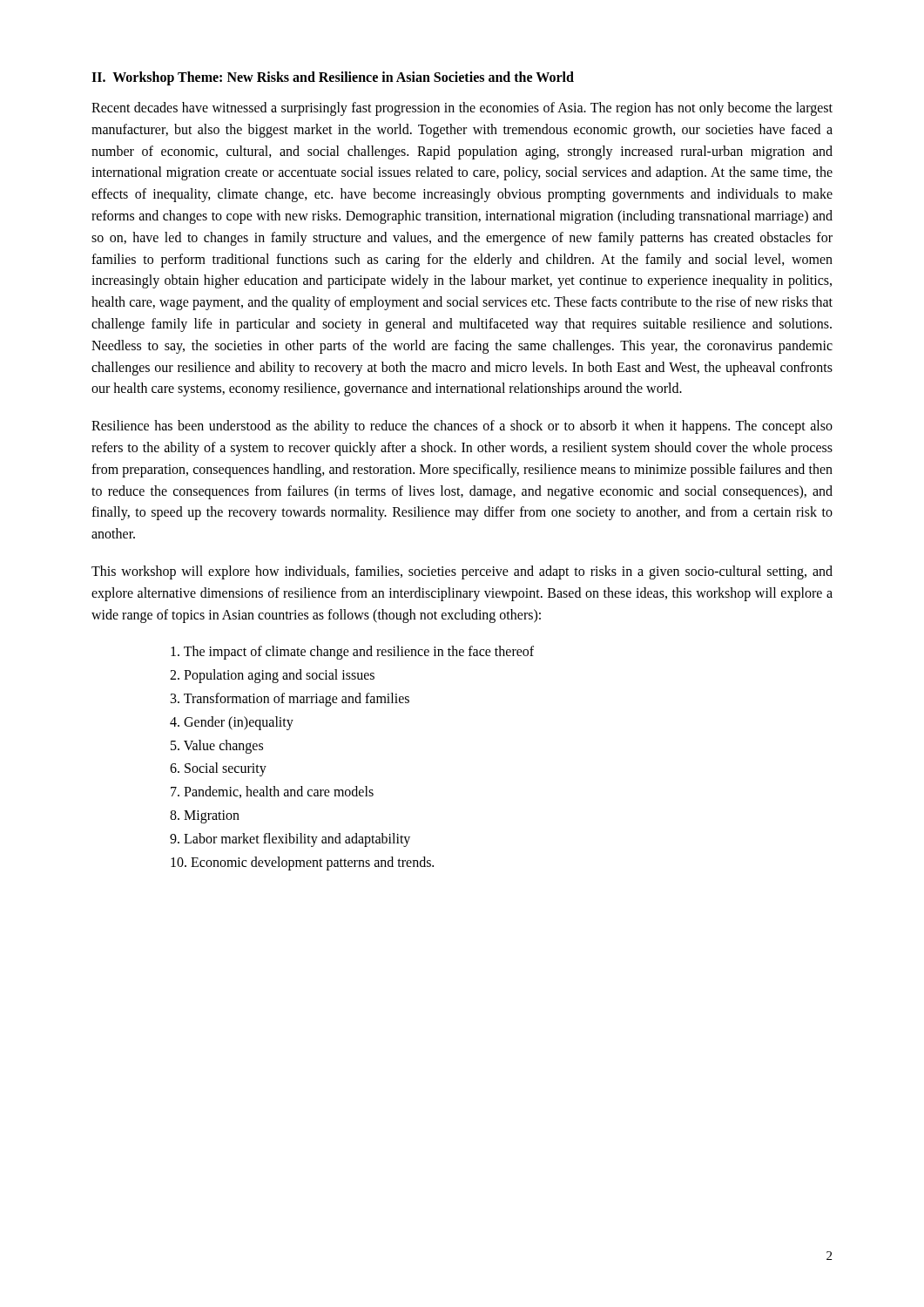Locate the list item with the text "4. Gender (in)equality"
The width and height of the screenshot is (924, 1307).
[x=232, y=722]
